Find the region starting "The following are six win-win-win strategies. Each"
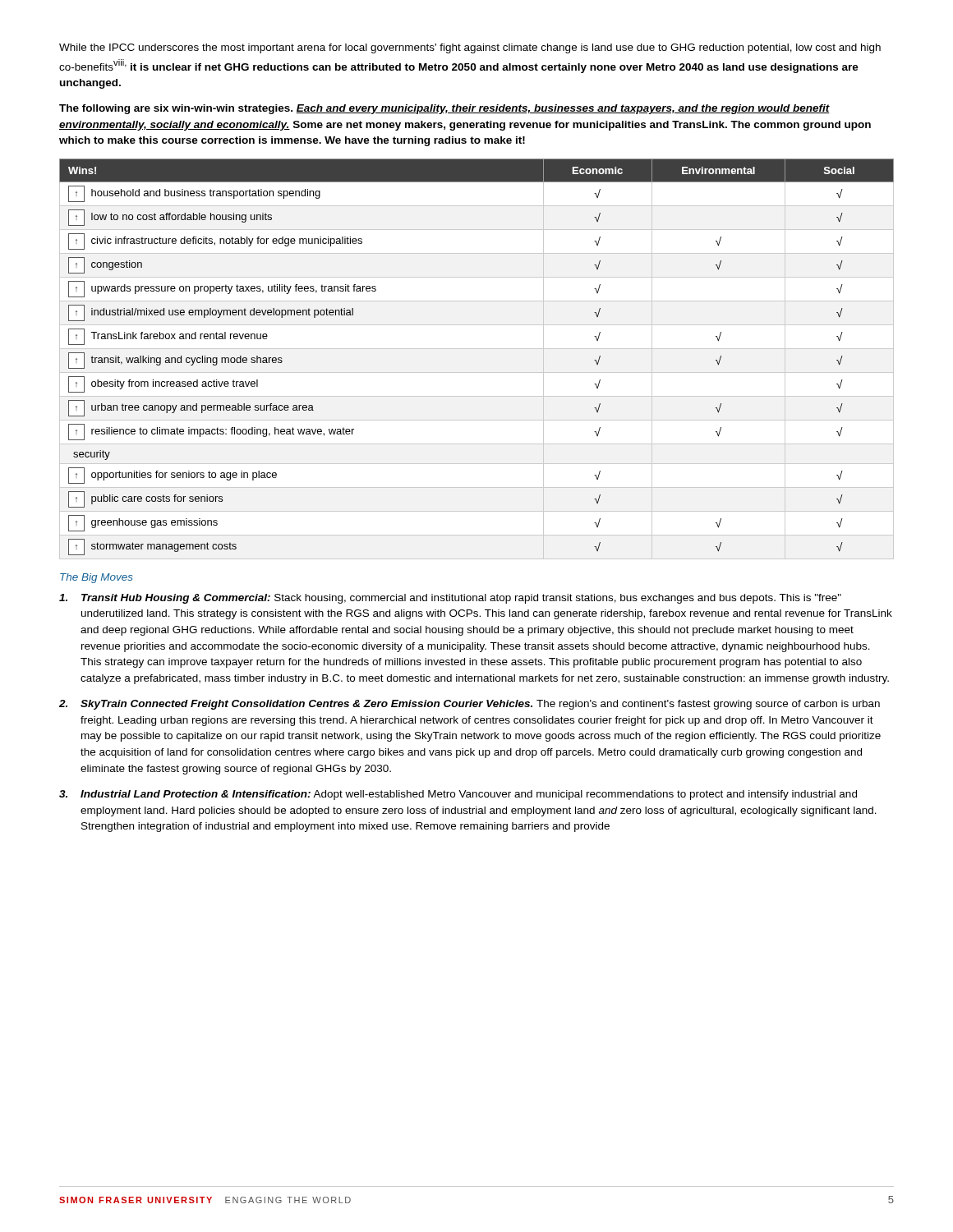 465,124
